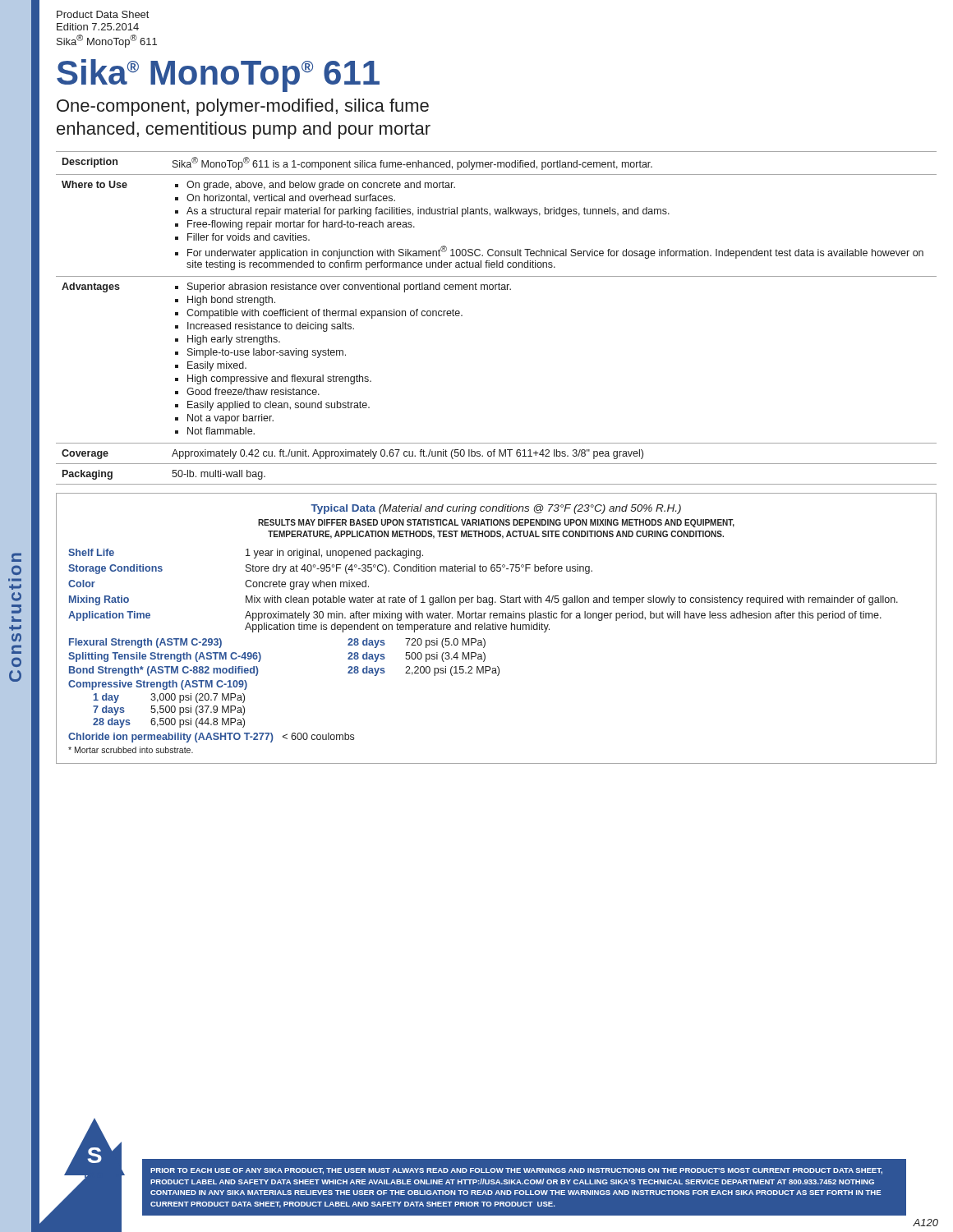Click on the logo
The image size is (953, 1232).
(95, 1147)
